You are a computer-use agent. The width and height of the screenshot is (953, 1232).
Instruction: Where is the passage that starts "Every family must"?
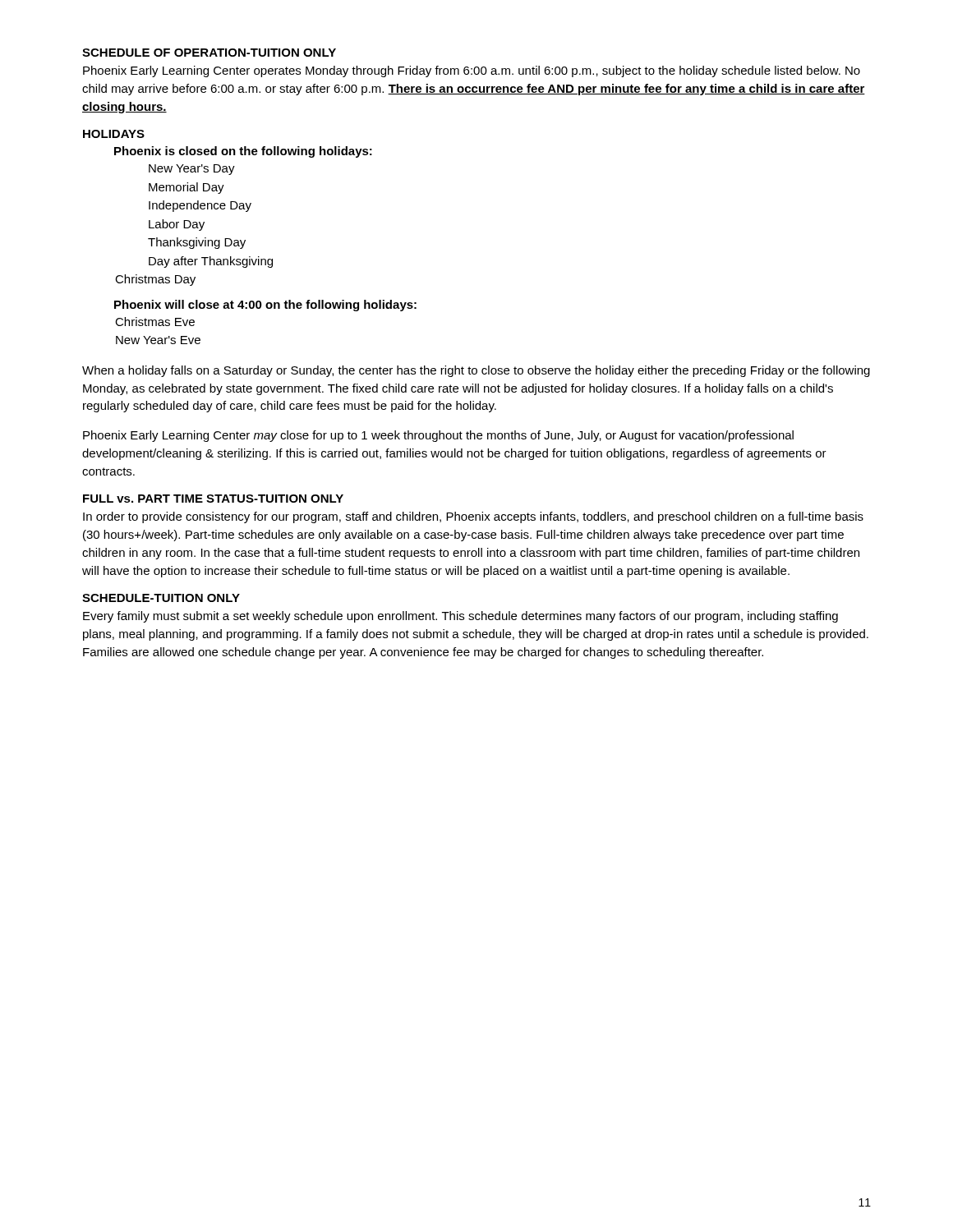(x=476, y=634)
